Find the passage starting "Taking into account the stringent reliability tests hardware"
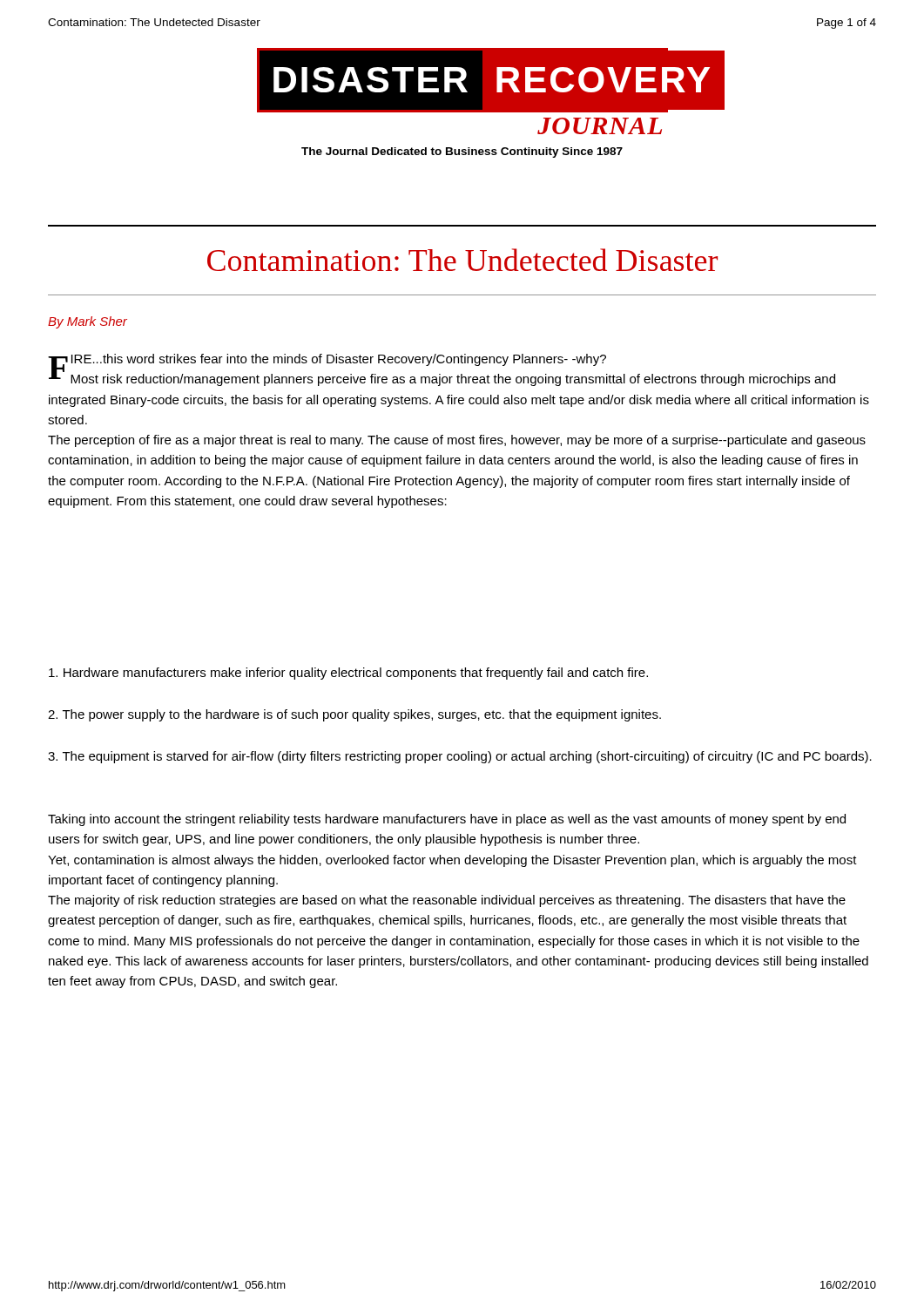Screen dimensions: 1307x924 pos(458,900)
